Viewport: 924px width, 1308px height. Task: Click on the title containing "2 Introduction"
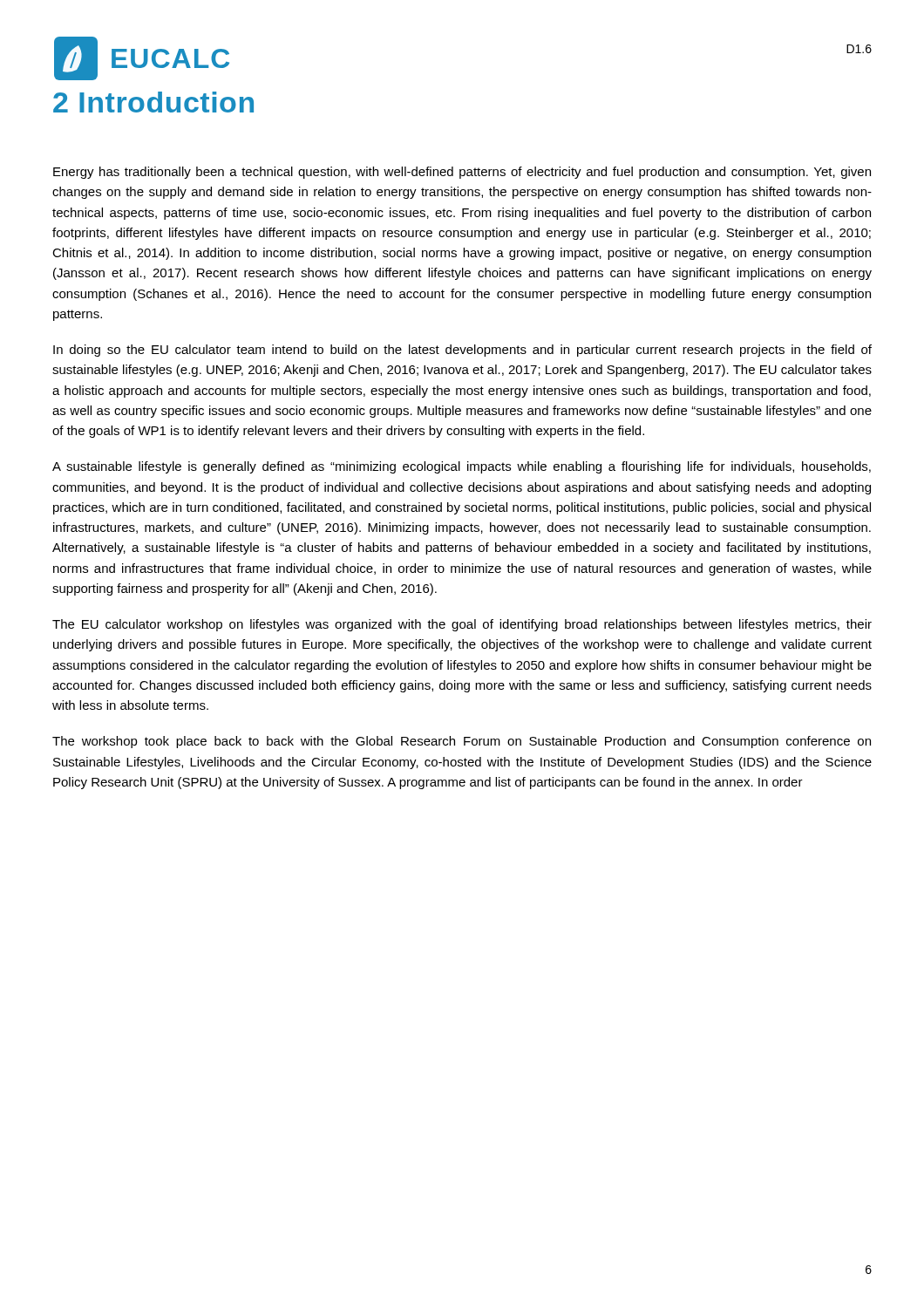click(x=154, y=102)
